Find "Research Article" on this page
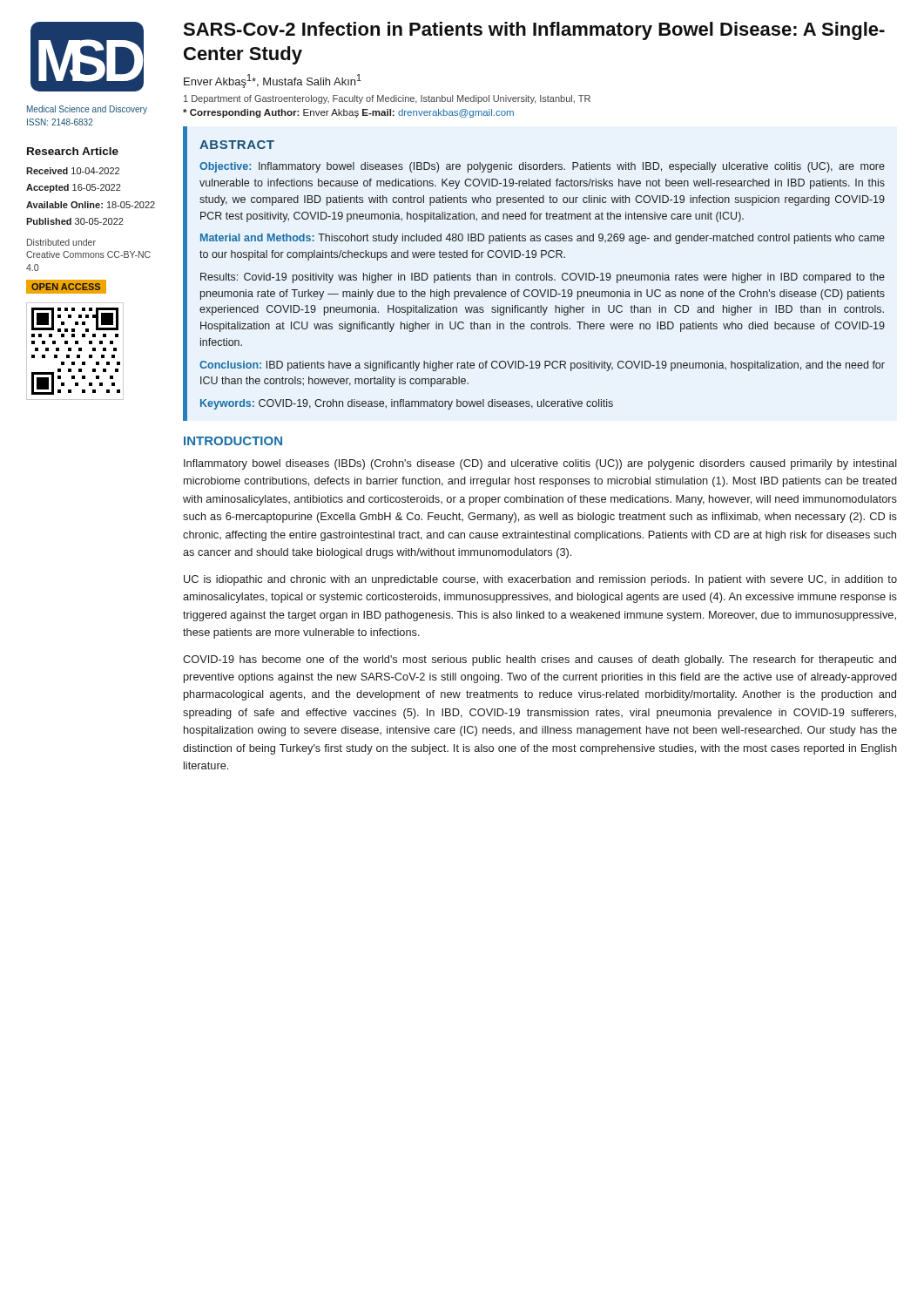 tap(72, 151)
